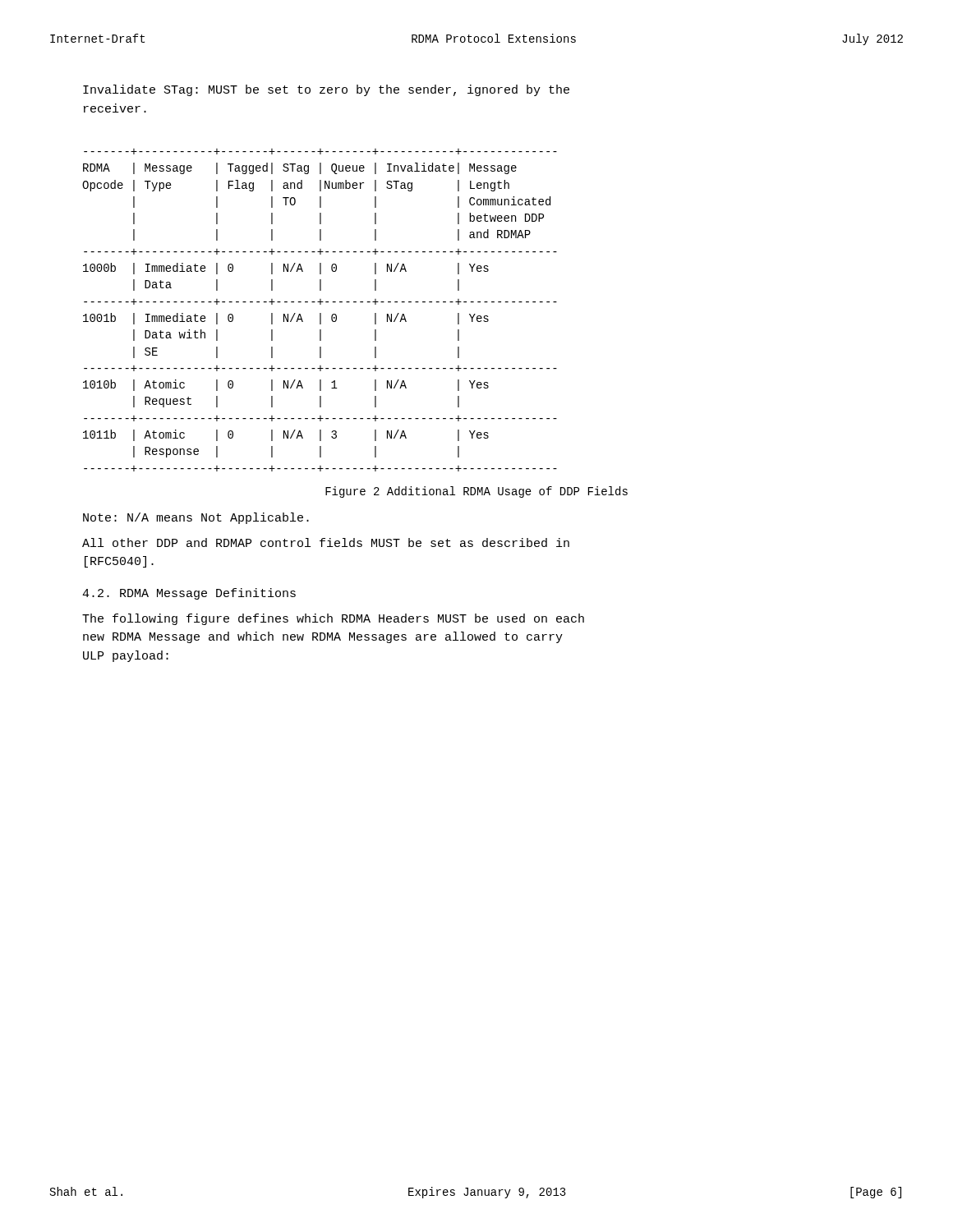Click on the text block that reads "Invalidate STag: MUST be set to zero by"
This screenshot has width=953, height=1232.
click(x=326, y=100)
